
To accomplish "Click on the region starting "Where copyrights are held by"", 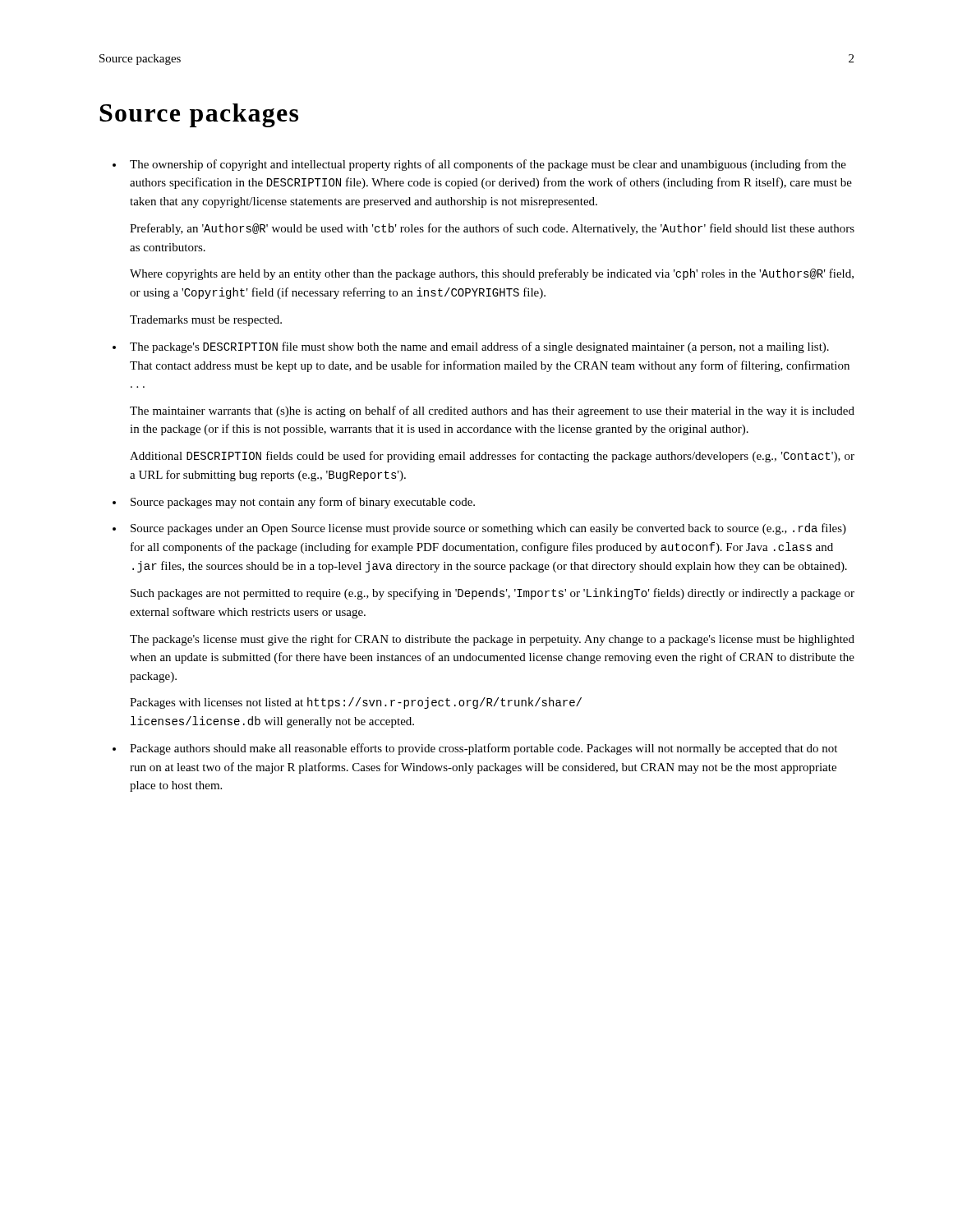I will [492, 283].
